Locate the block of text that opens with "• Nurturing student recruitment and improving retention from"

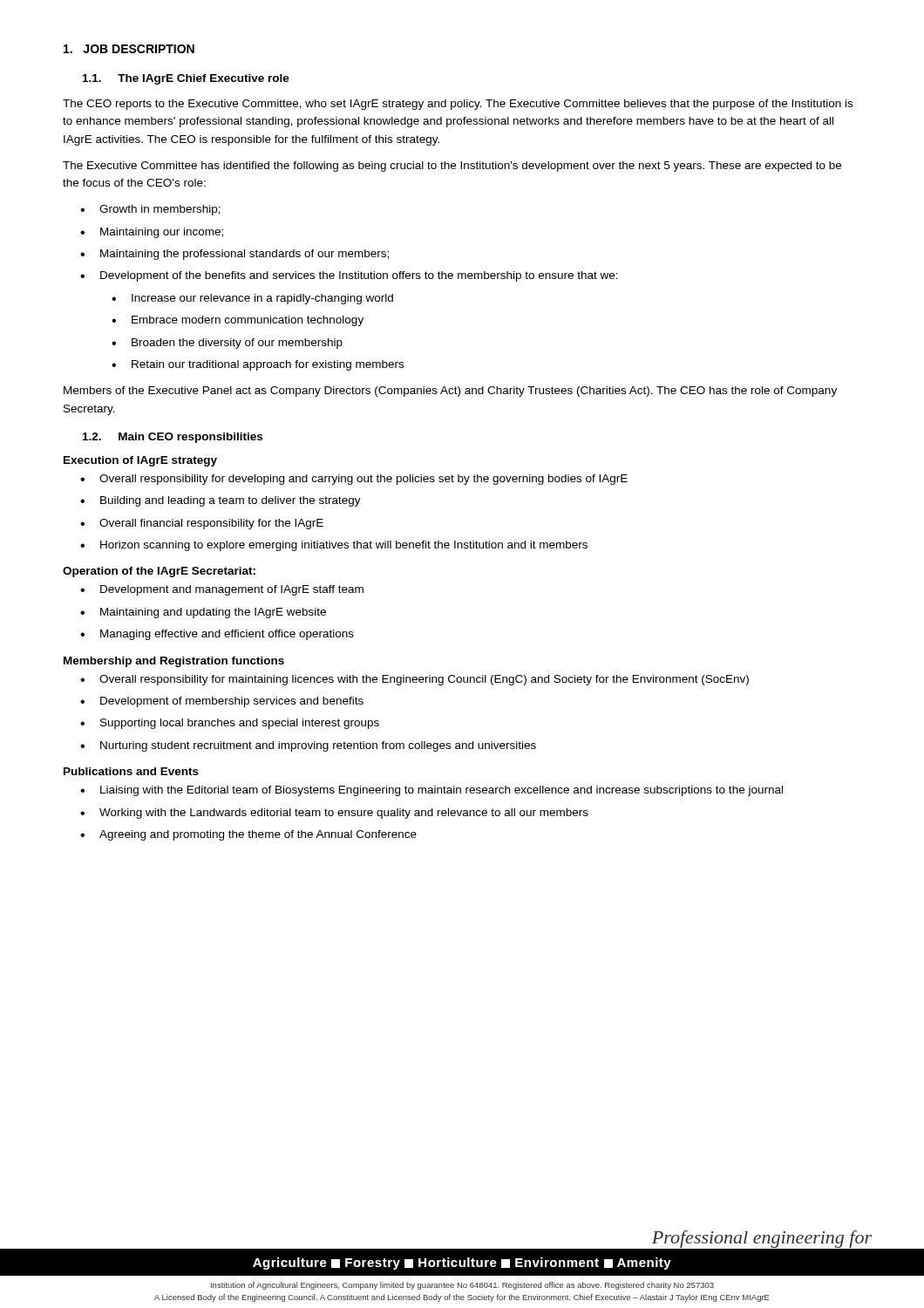(471, 746)
